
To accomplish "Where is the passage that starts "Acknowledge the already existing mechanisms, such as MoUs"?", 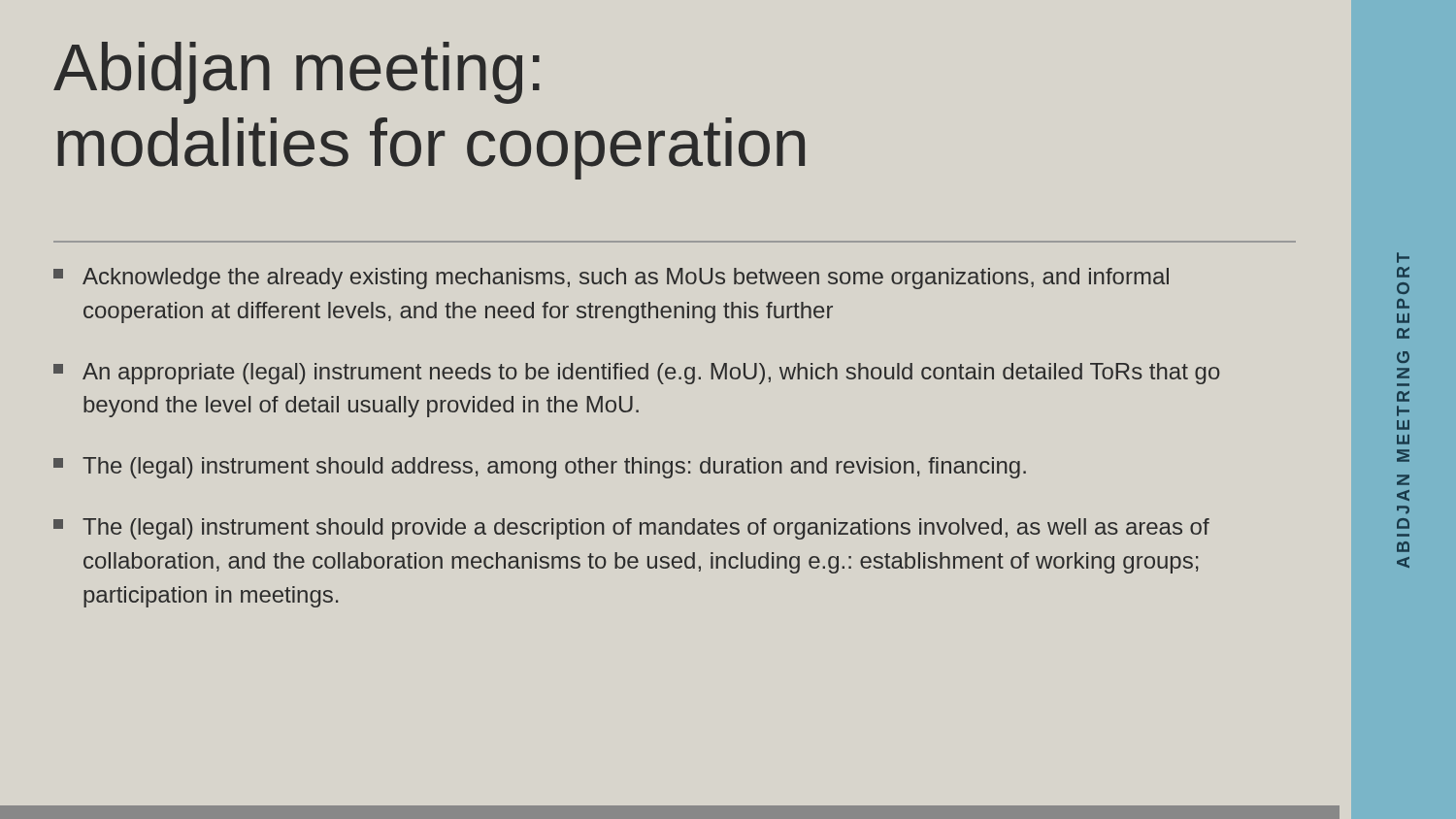I will (675, 294).
